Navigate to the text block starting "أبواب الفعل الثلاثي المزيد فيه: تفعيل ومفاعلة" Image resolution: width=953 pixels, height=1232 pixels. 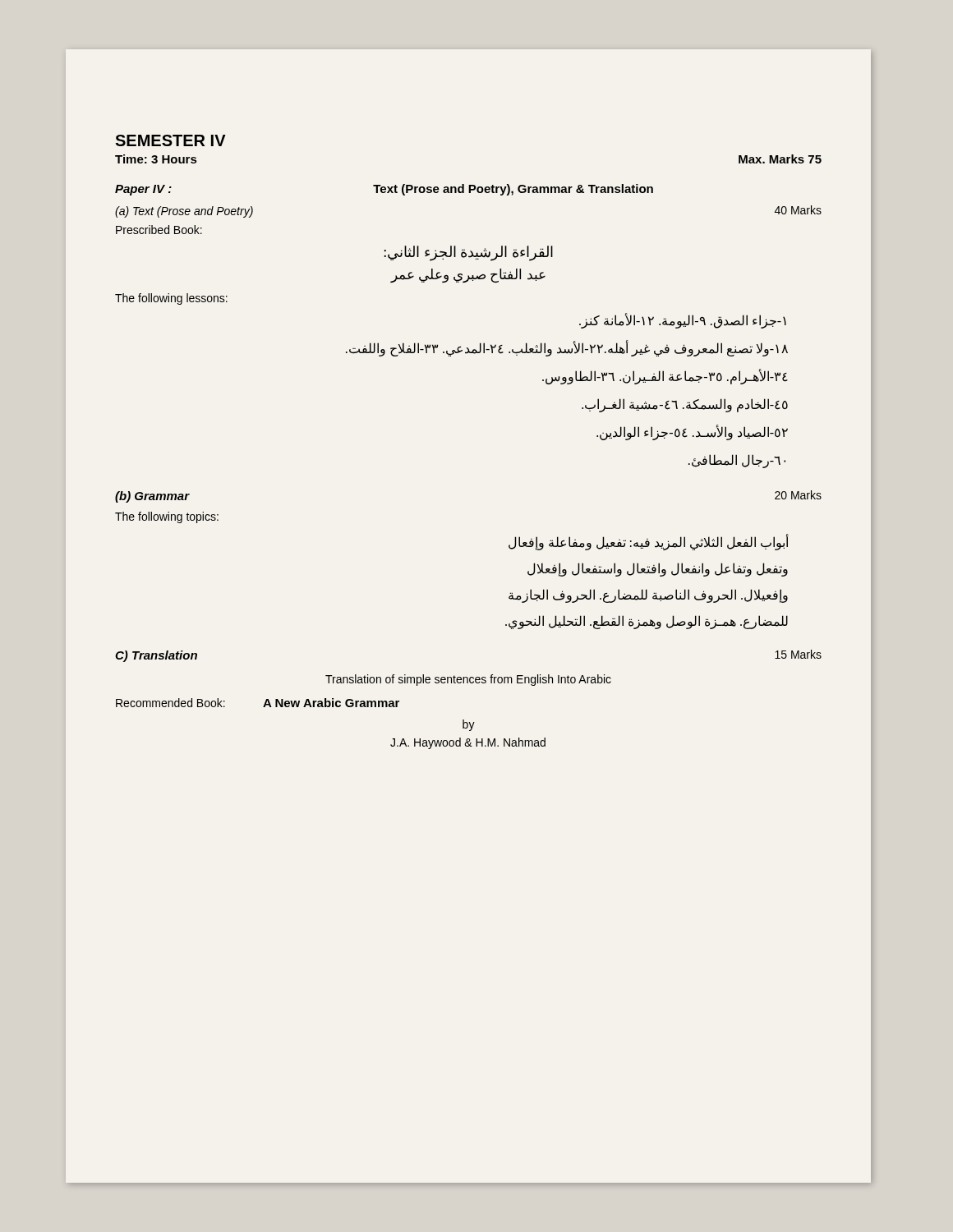click(x=647, y=582)
